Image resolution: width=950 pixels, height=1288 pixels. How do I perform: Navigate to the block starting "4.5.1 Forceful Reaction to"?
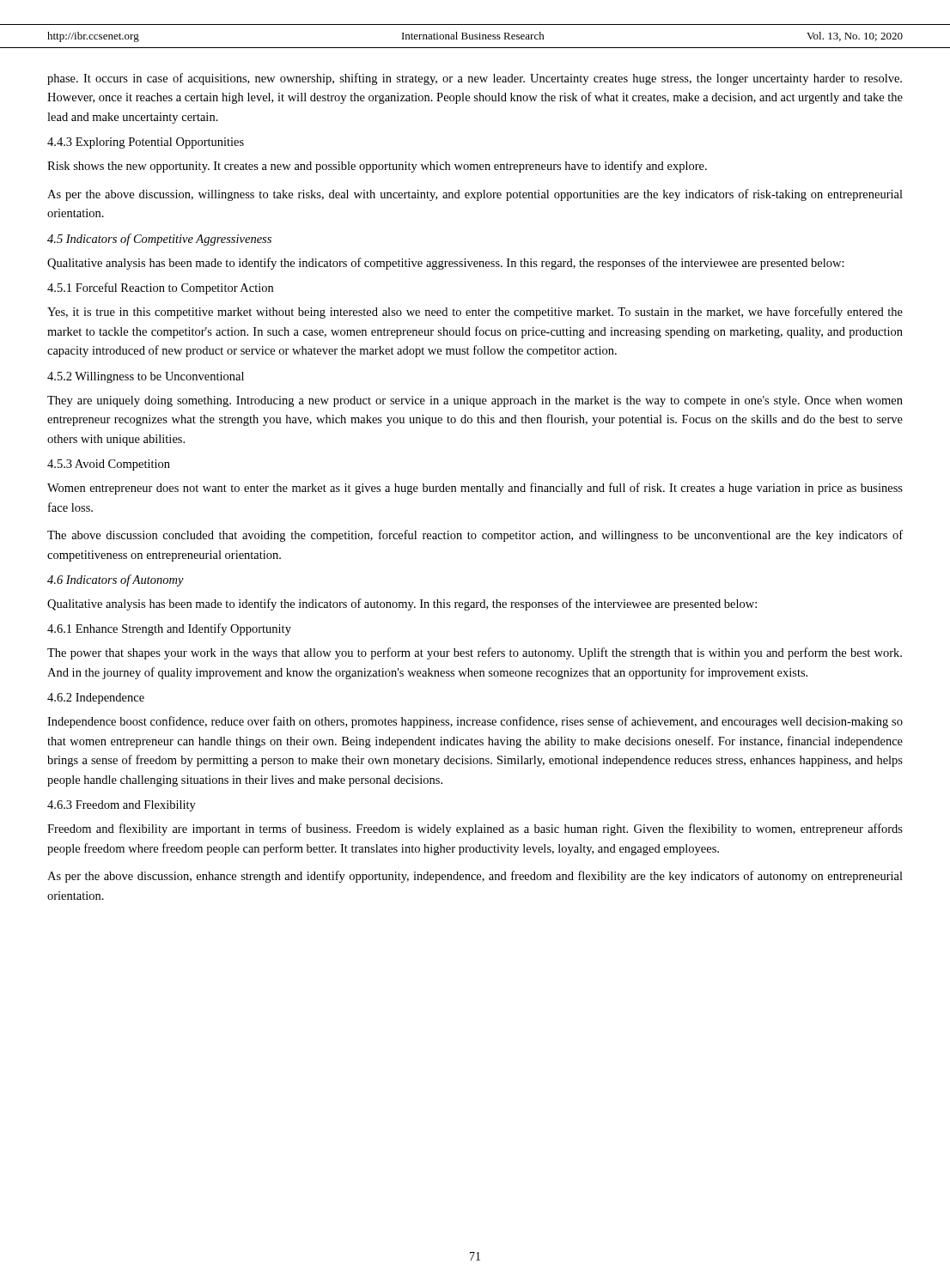pos(161,288)
